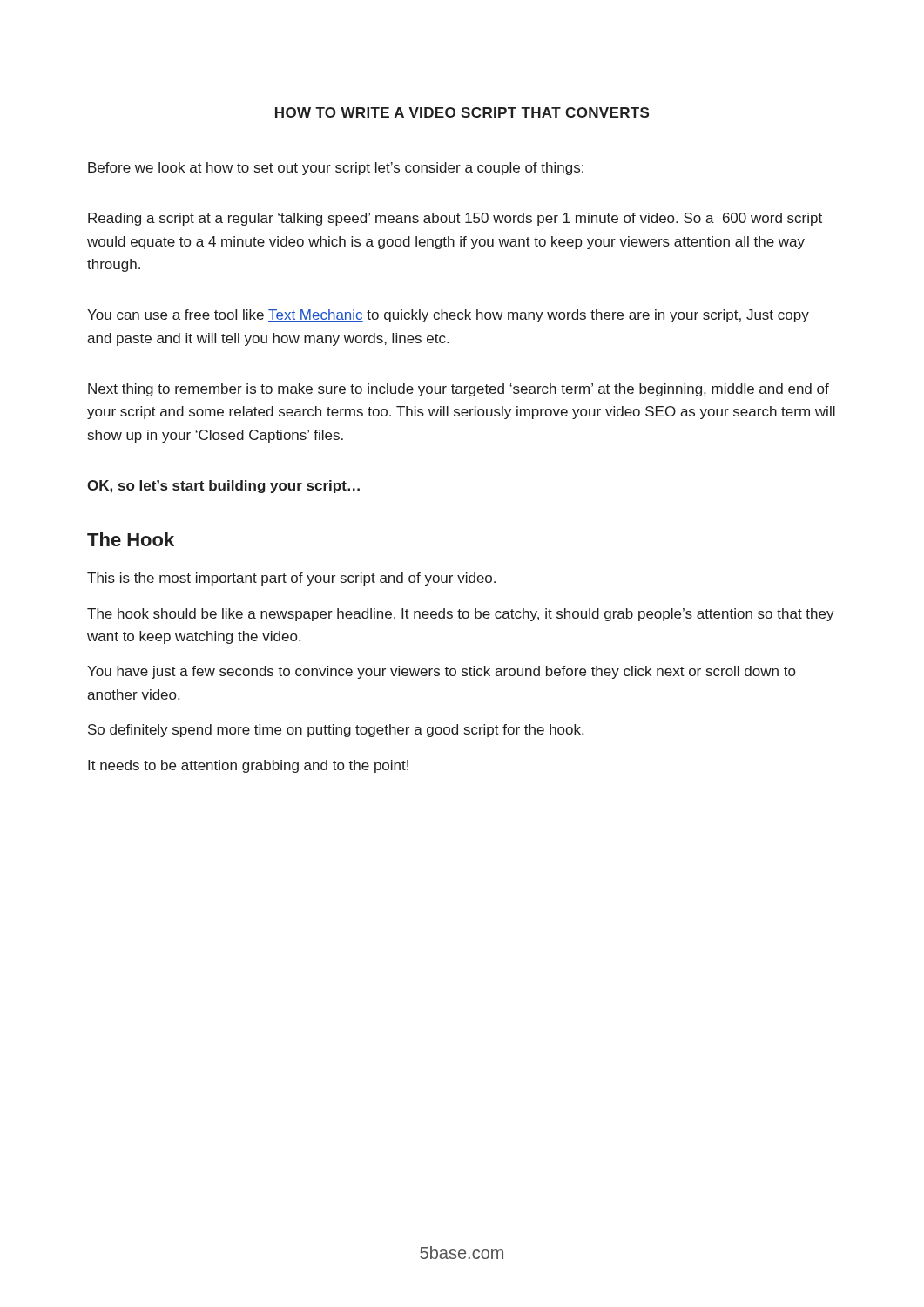
Task: Select the text starting "You have just a few"
Action: point(442,683)
